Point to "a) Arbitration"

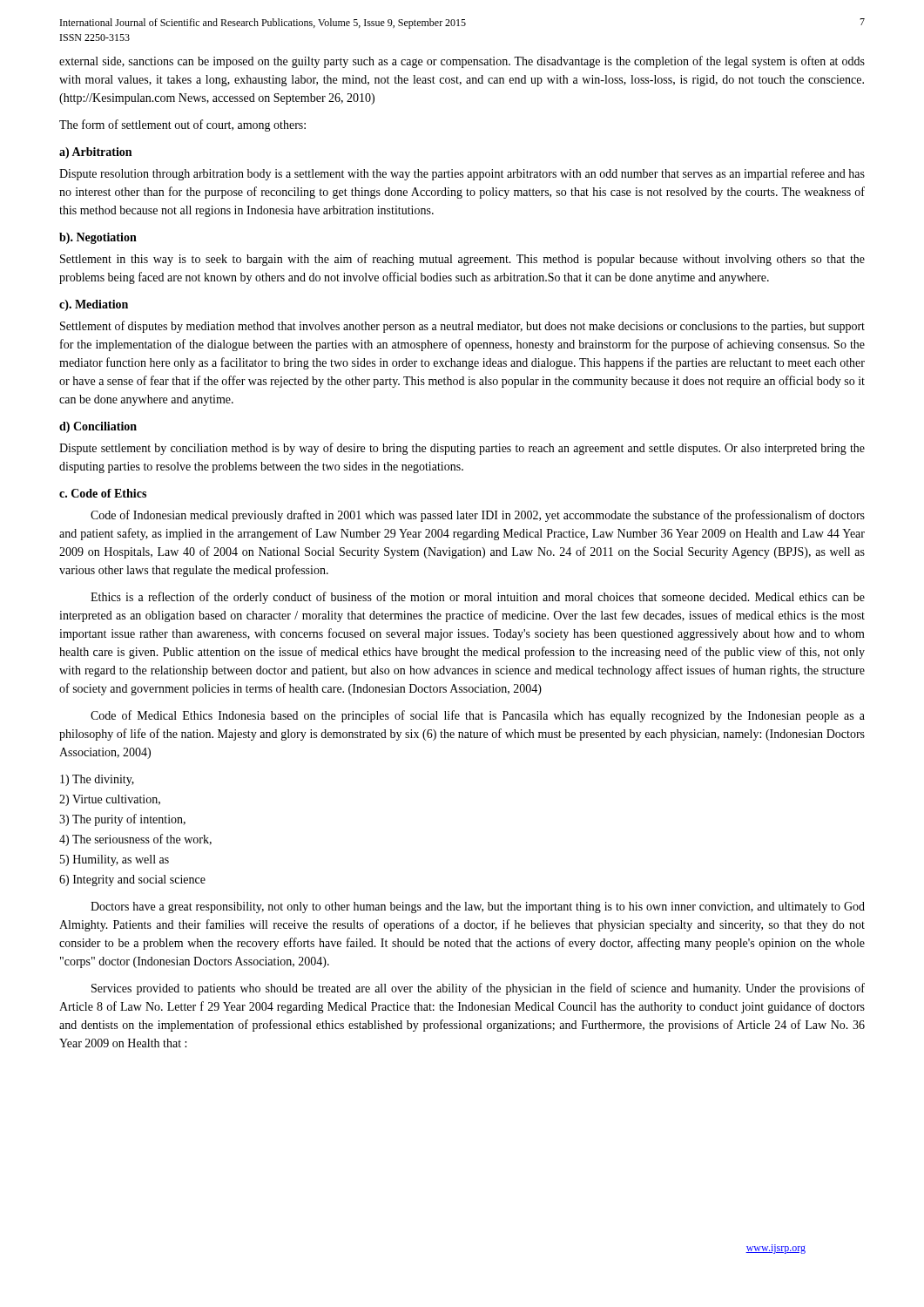(x=95, y=153)
